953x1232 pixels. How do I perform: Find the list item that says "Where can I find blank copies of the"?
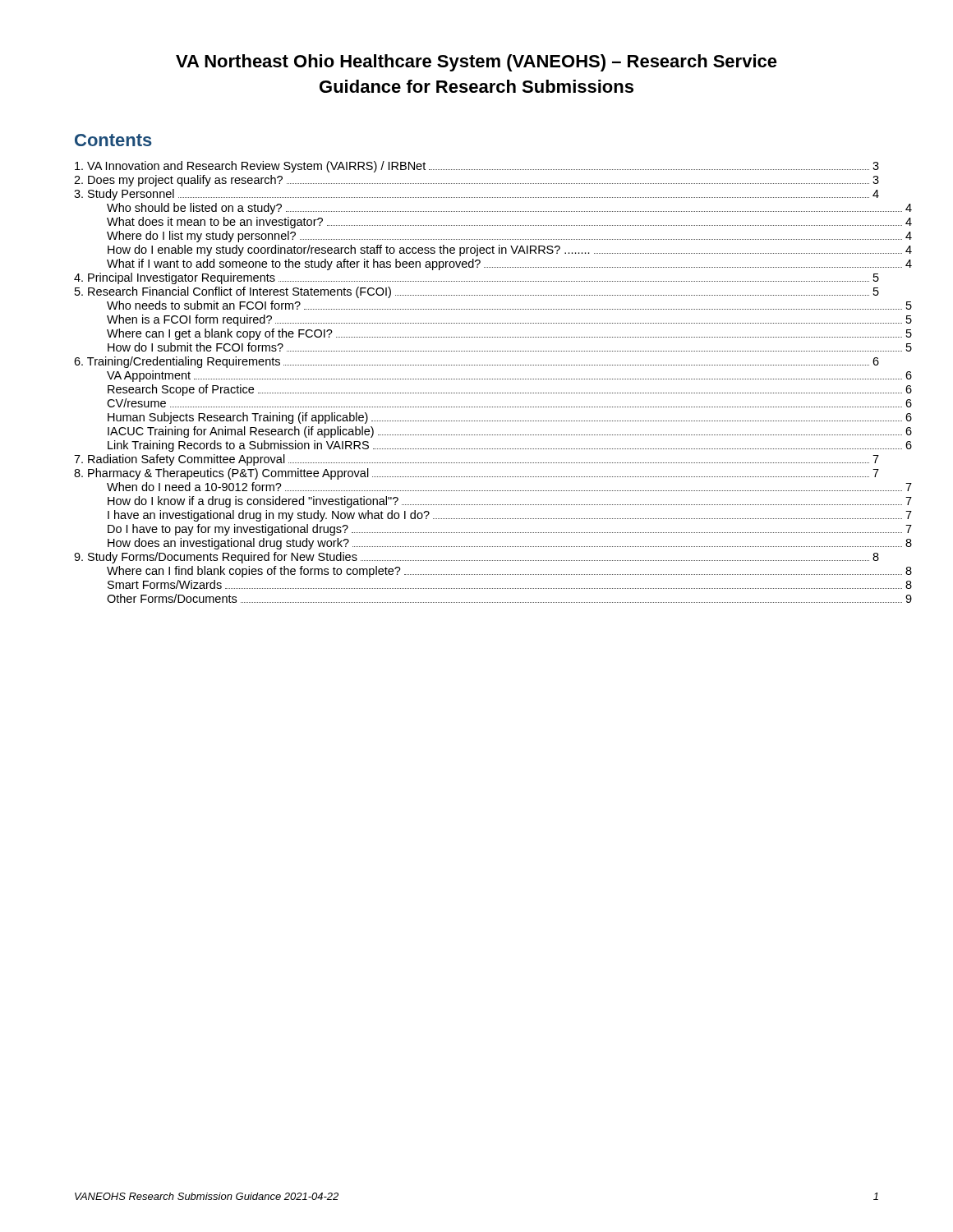(x=509, y=570)
